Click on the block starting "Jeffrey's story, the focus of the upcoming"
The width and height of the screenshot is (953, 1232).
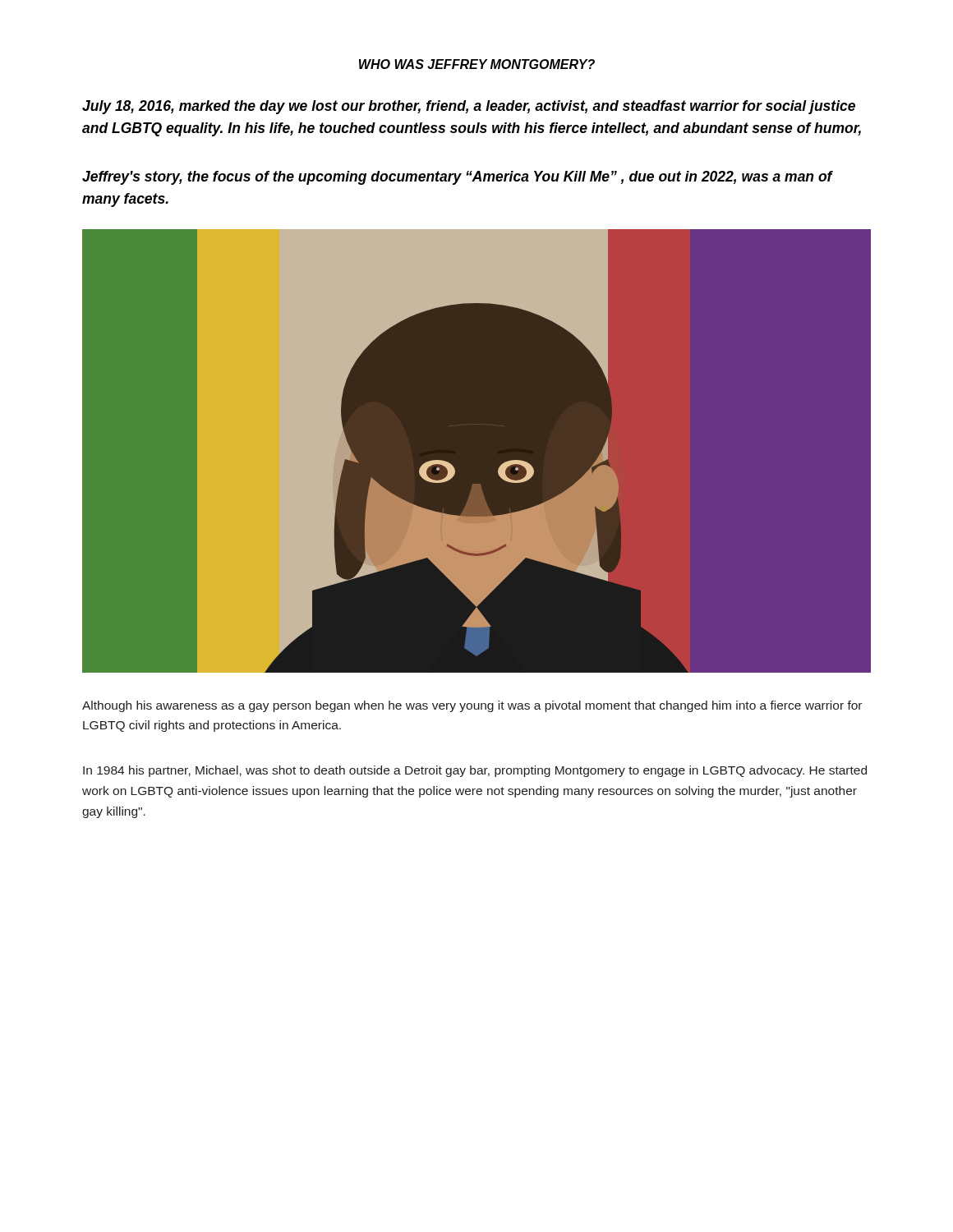point(457,188)
